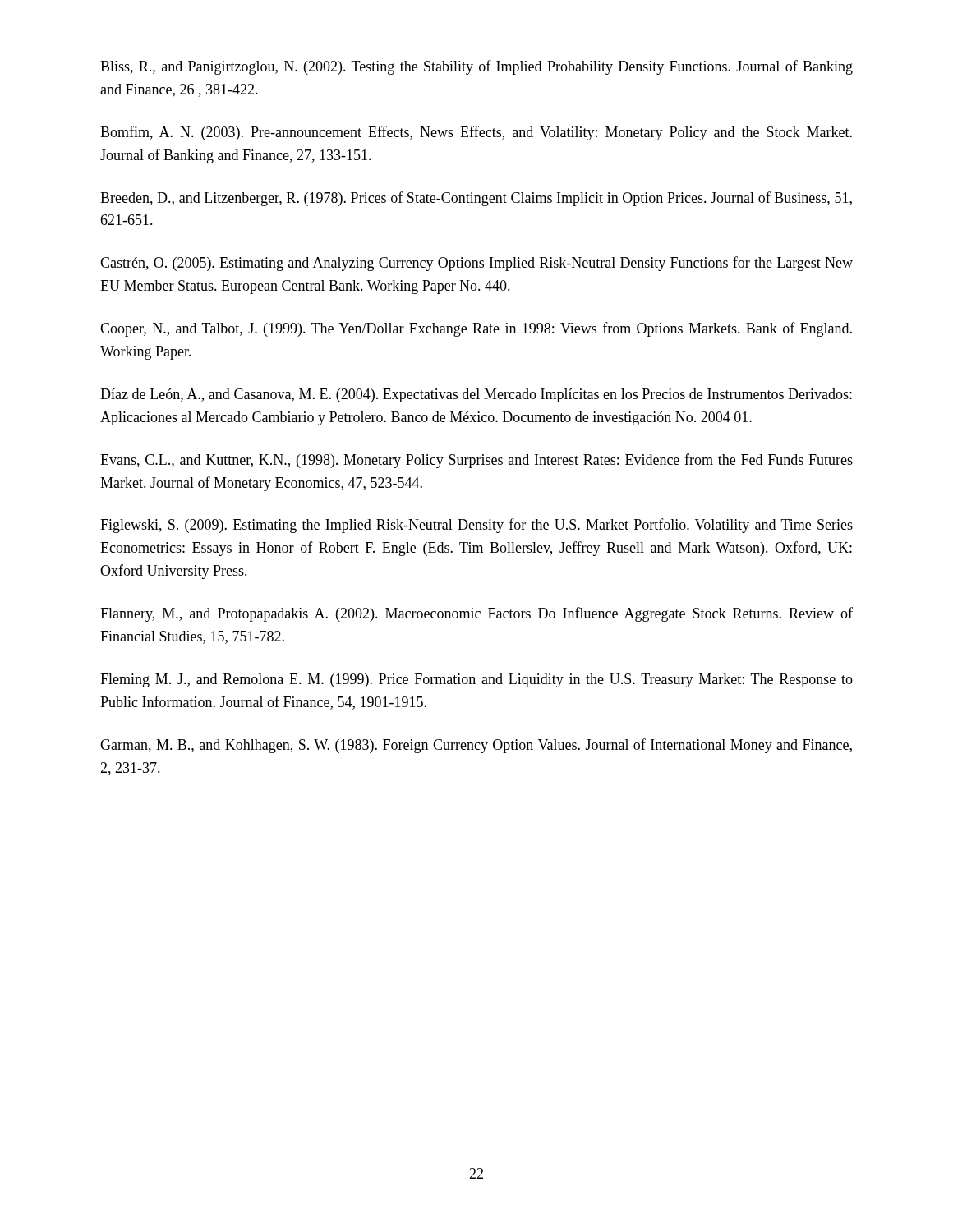Locate the block starting "Bomfim, A. N. (2003). Pre-announcement Effects, News"
The height and width of the screenshot is (1232, 953).
pos(476,143)
